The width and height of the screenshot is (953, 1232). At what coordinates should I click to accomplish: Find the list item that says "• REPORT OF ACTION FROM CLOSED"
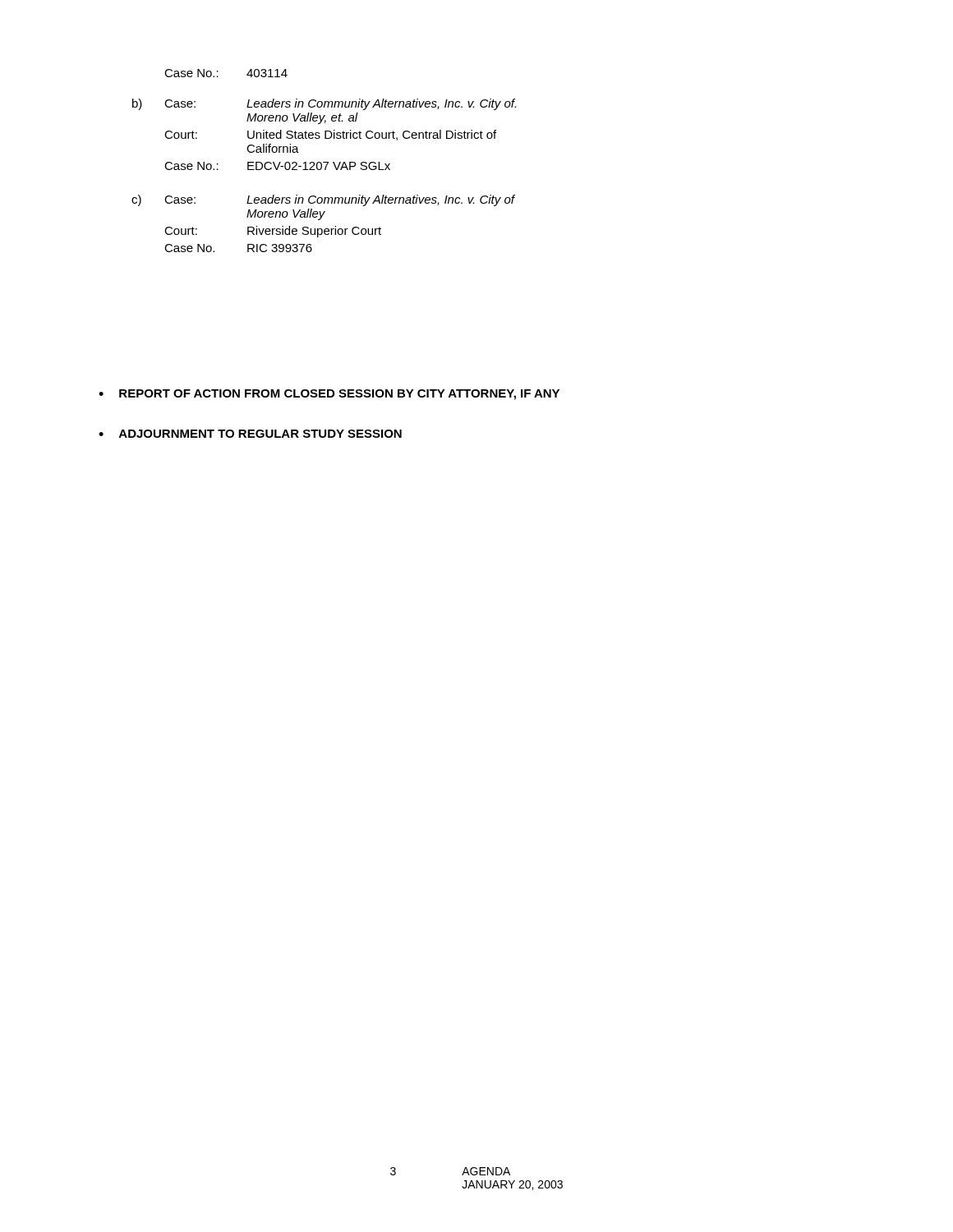329,395
